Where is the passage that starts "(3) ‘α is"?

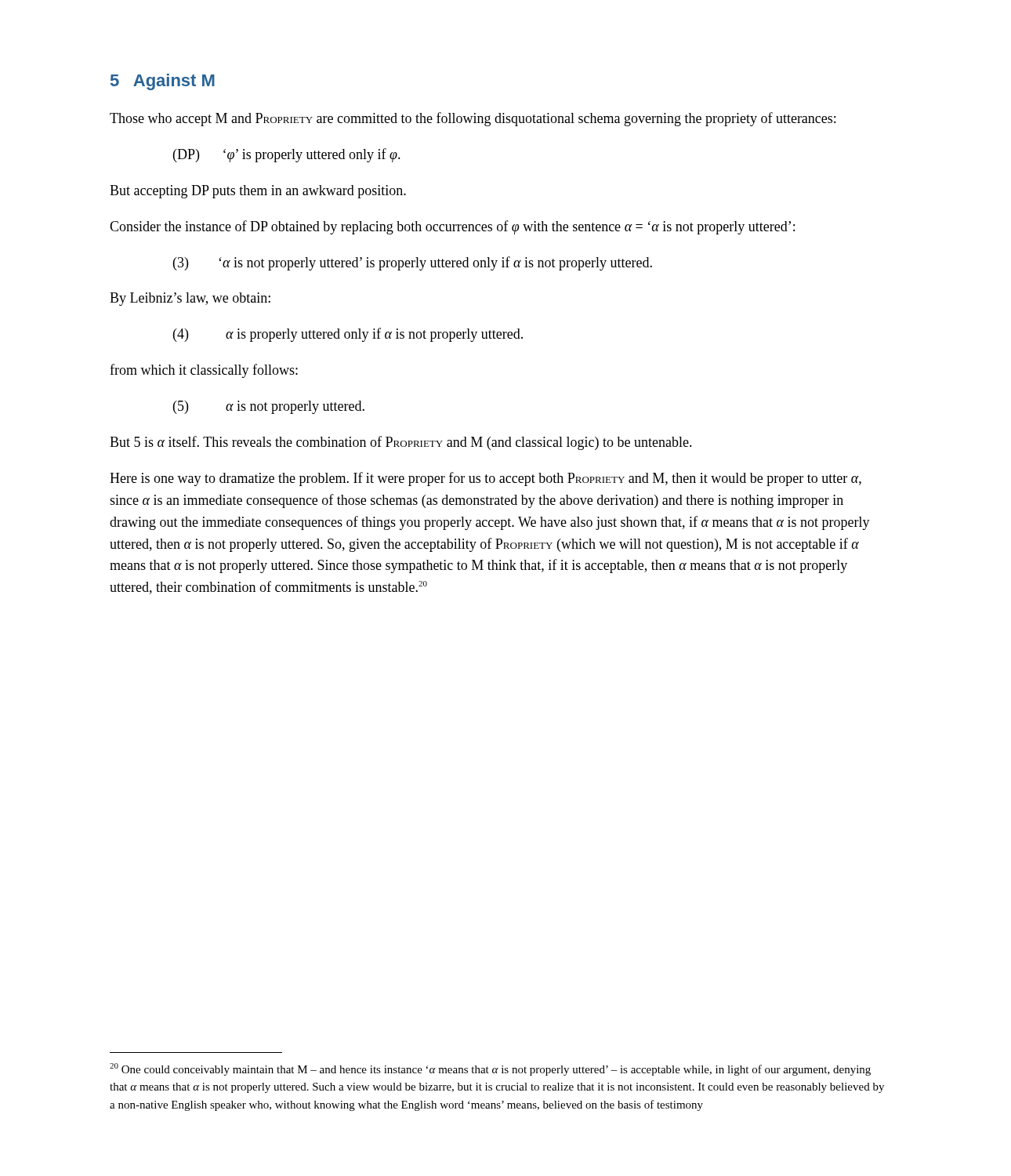(413, 263)
